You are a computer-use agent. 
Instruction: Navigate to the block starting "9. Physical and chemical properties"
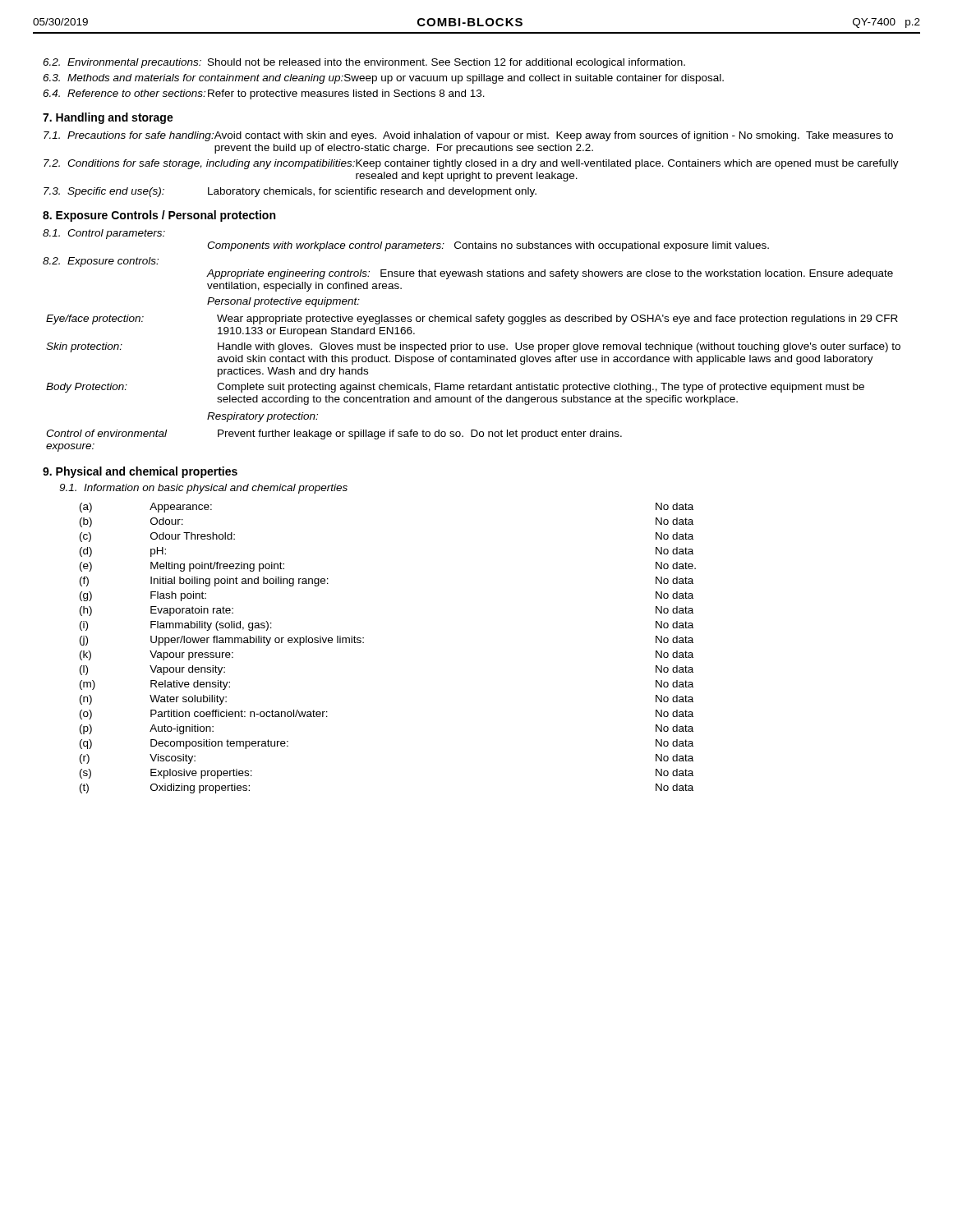[140, 471]
